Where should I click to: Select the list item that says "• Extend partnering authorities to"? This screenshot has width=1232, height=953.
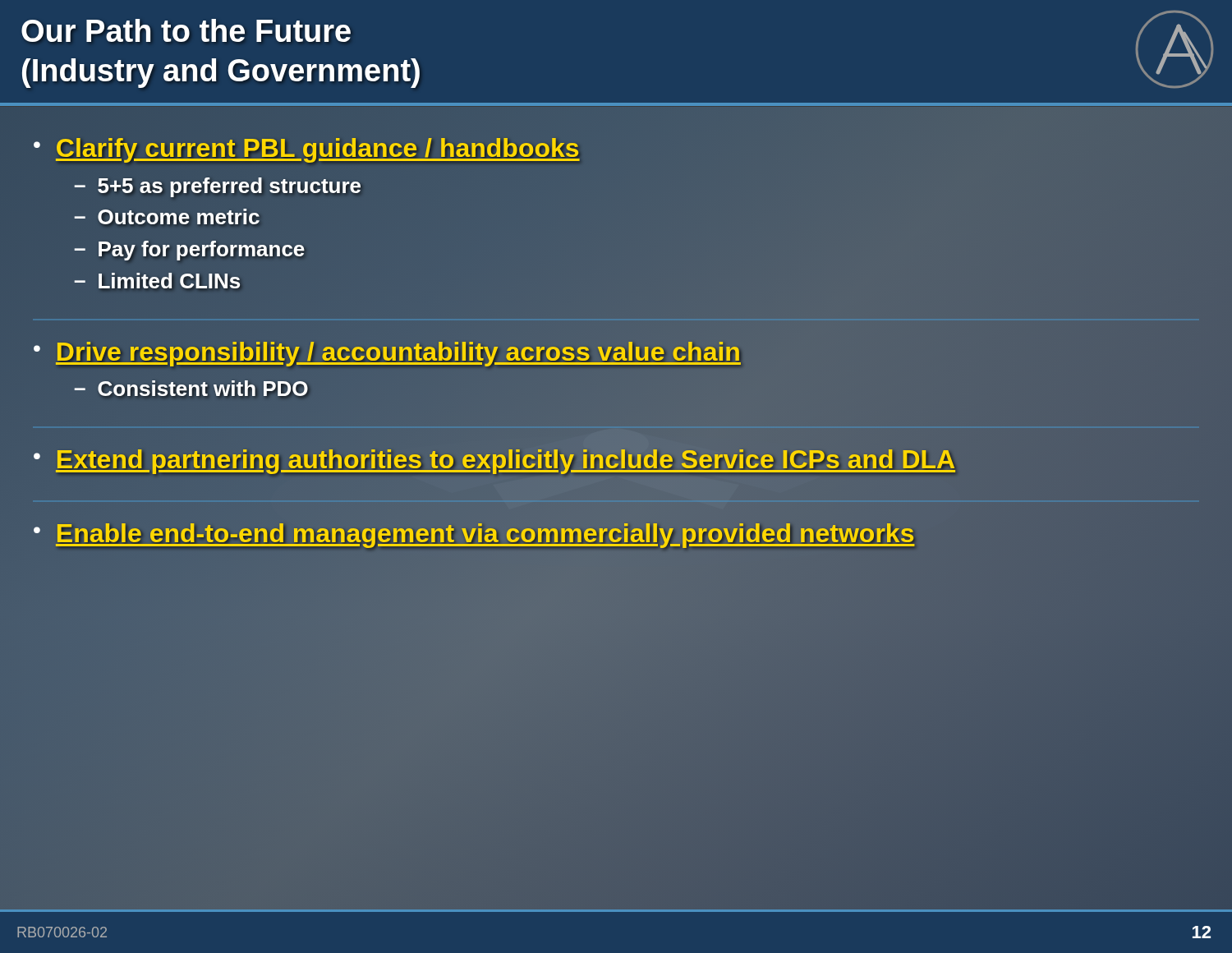pos(494,460)
